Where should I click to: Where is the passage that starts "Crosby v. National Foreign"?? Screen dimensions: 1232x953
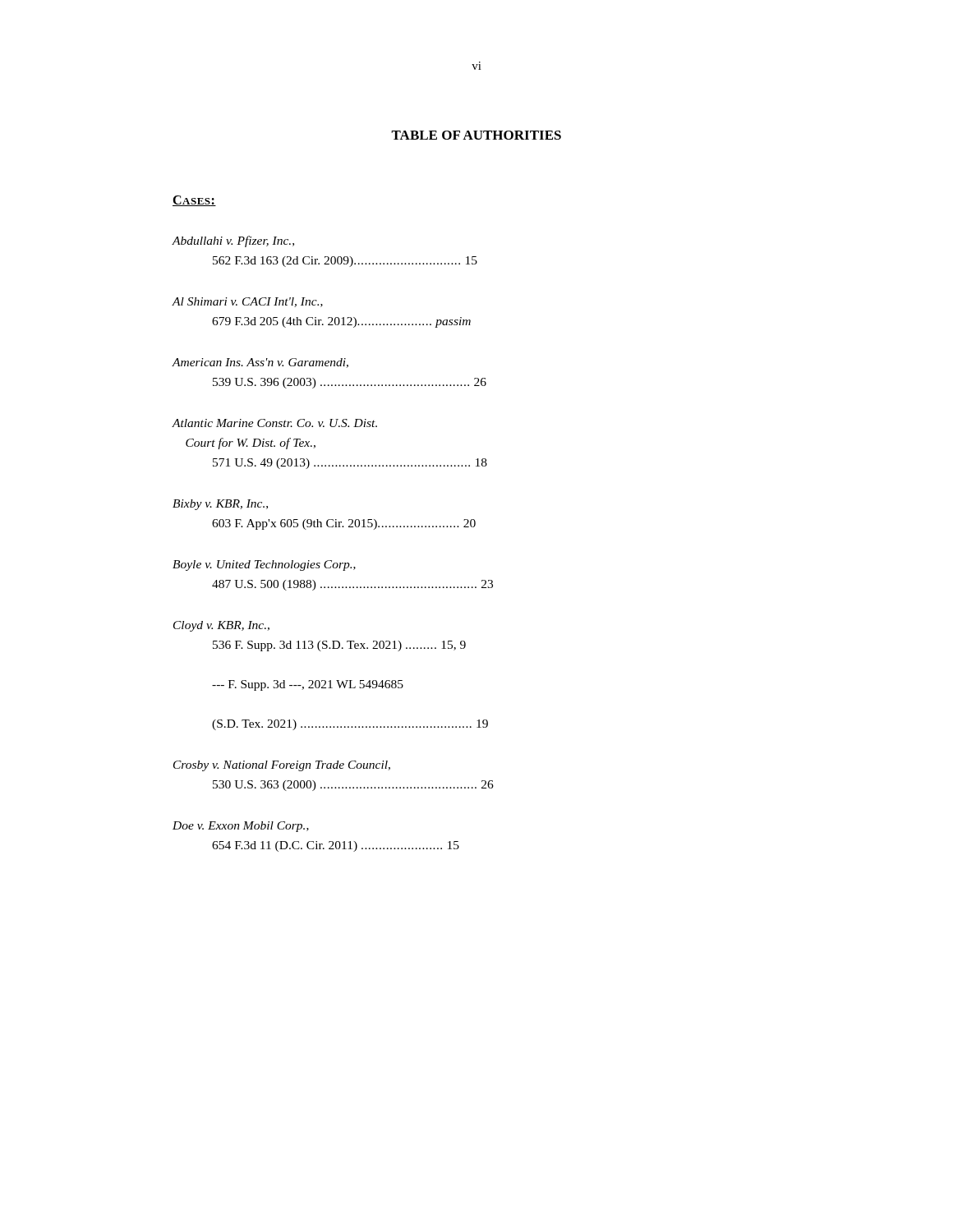476,776
